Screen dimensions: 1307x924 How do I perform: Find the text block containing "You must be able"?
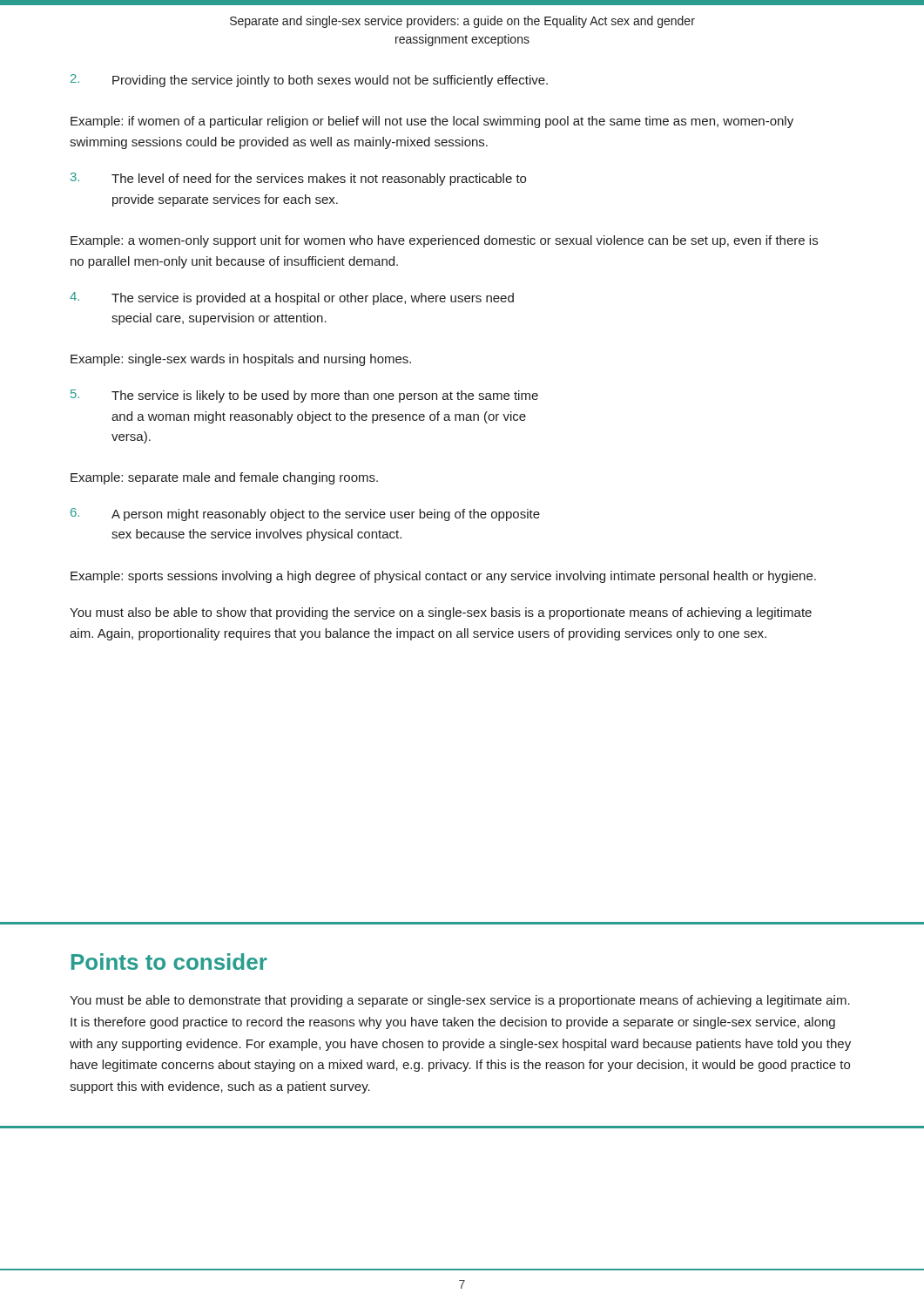click(460, 1043)
